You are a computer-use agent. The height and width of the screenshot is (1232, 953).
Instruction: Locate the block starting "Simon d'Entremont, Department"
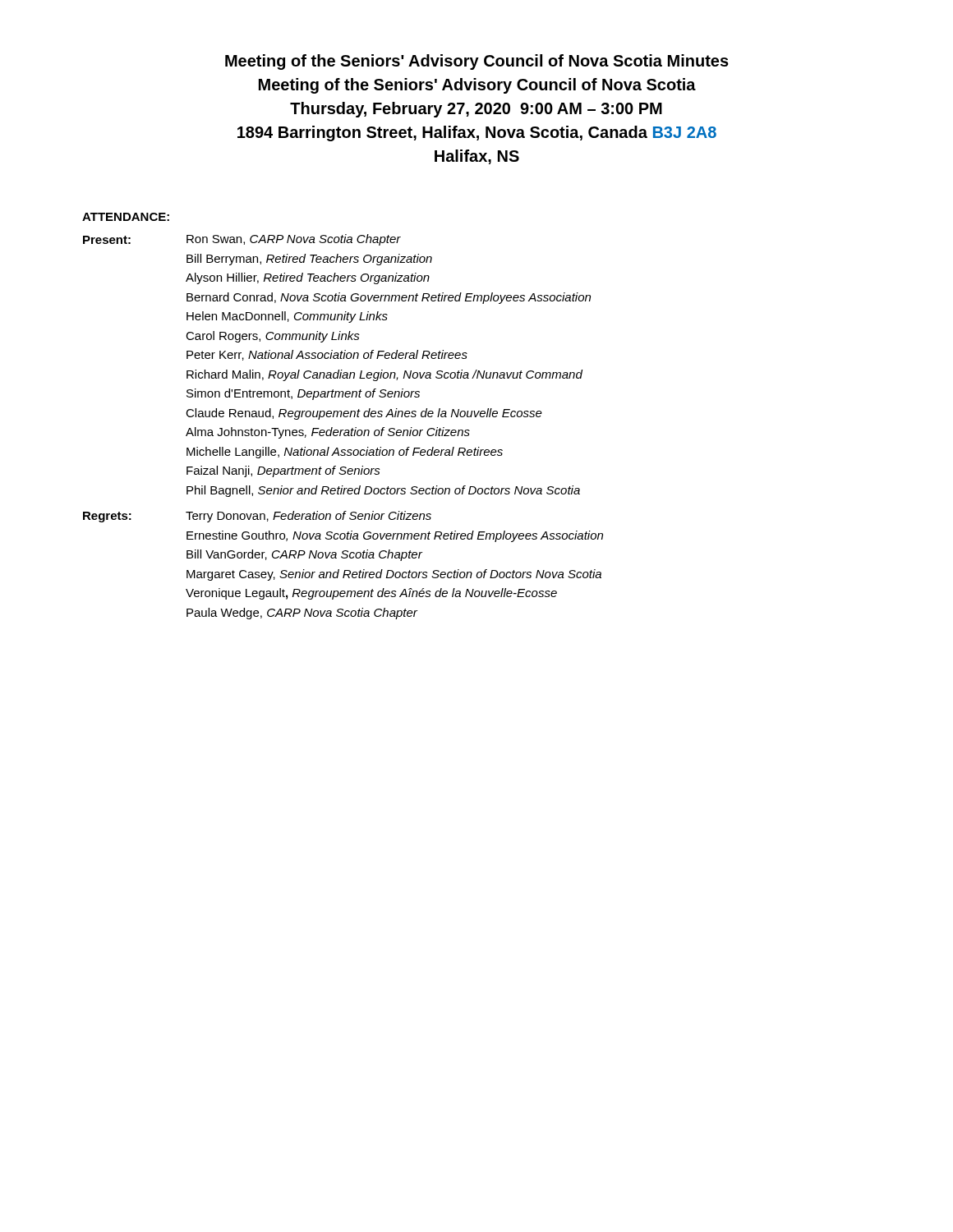tap(303, 393)
